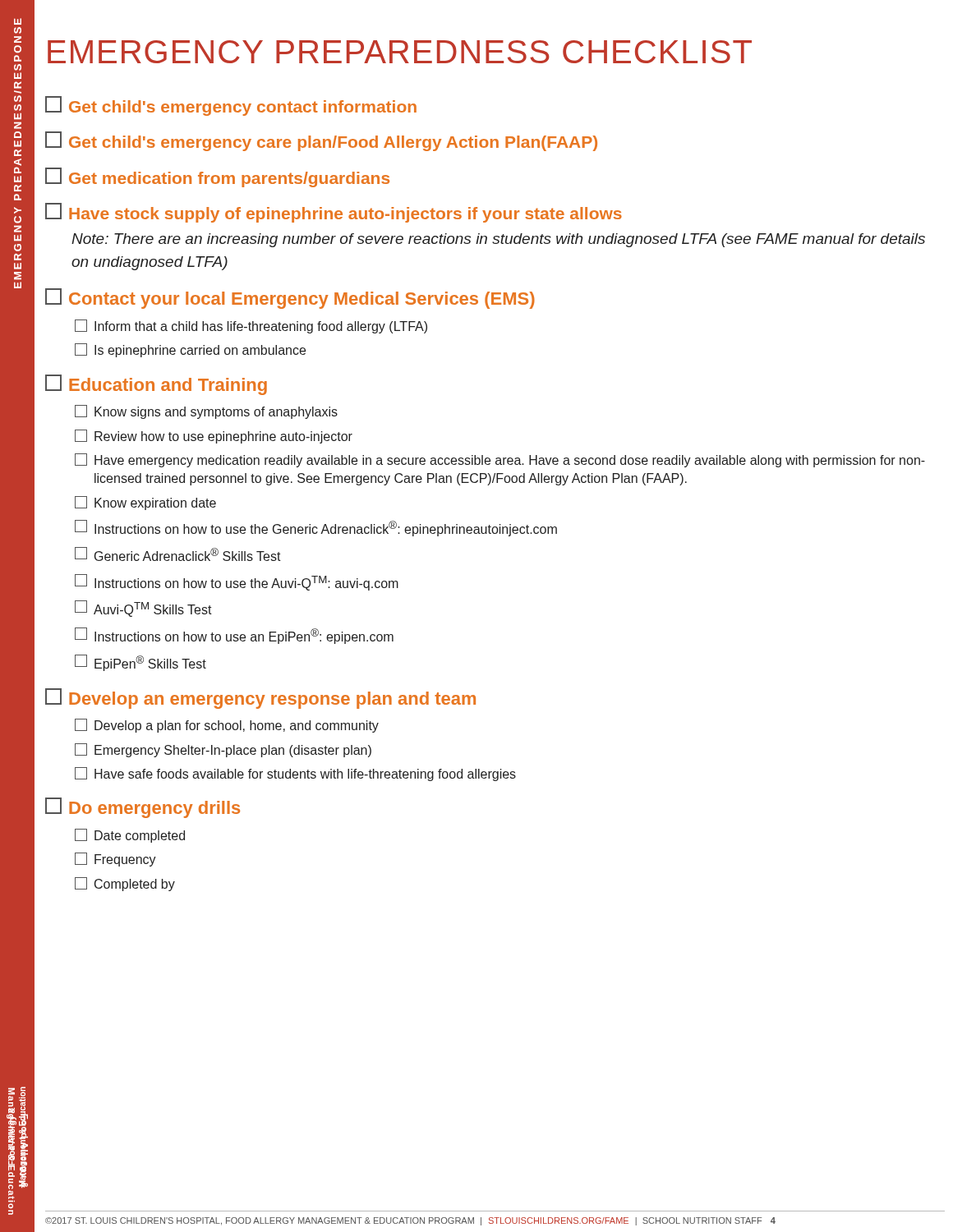Screen dimensions: 1232x953
Task: Find the list item that says "Date completed"
Action: pyautogui.click(x=130, y=836)
